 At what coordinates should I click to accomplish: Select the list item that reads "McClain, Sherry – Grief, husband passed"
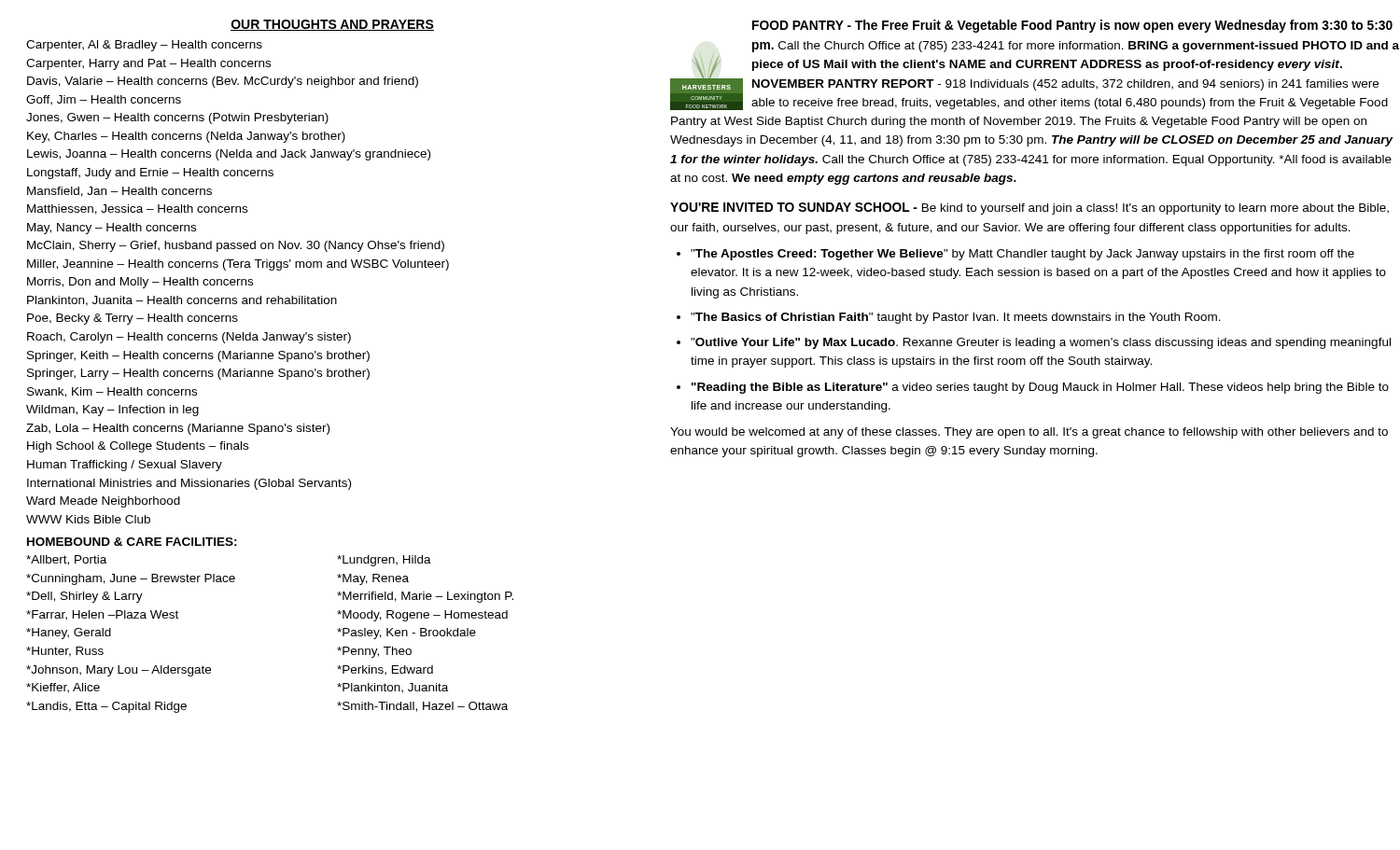click(236, 245)
